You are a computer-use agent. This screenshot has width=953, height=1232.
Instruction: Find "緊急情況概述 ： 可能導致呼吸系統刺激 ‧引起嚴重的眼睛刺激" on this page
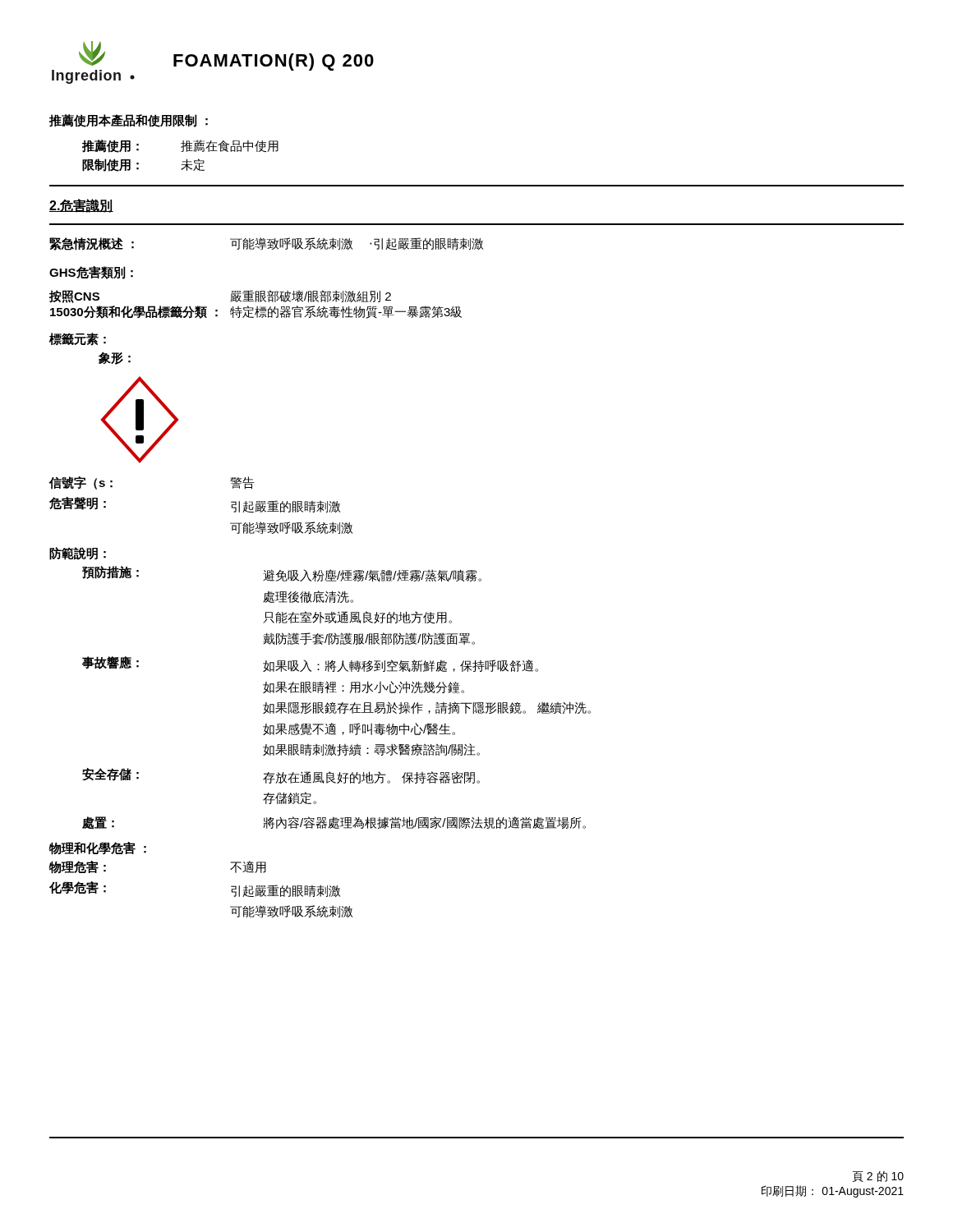pyautogui.click(x=476, y=244)
